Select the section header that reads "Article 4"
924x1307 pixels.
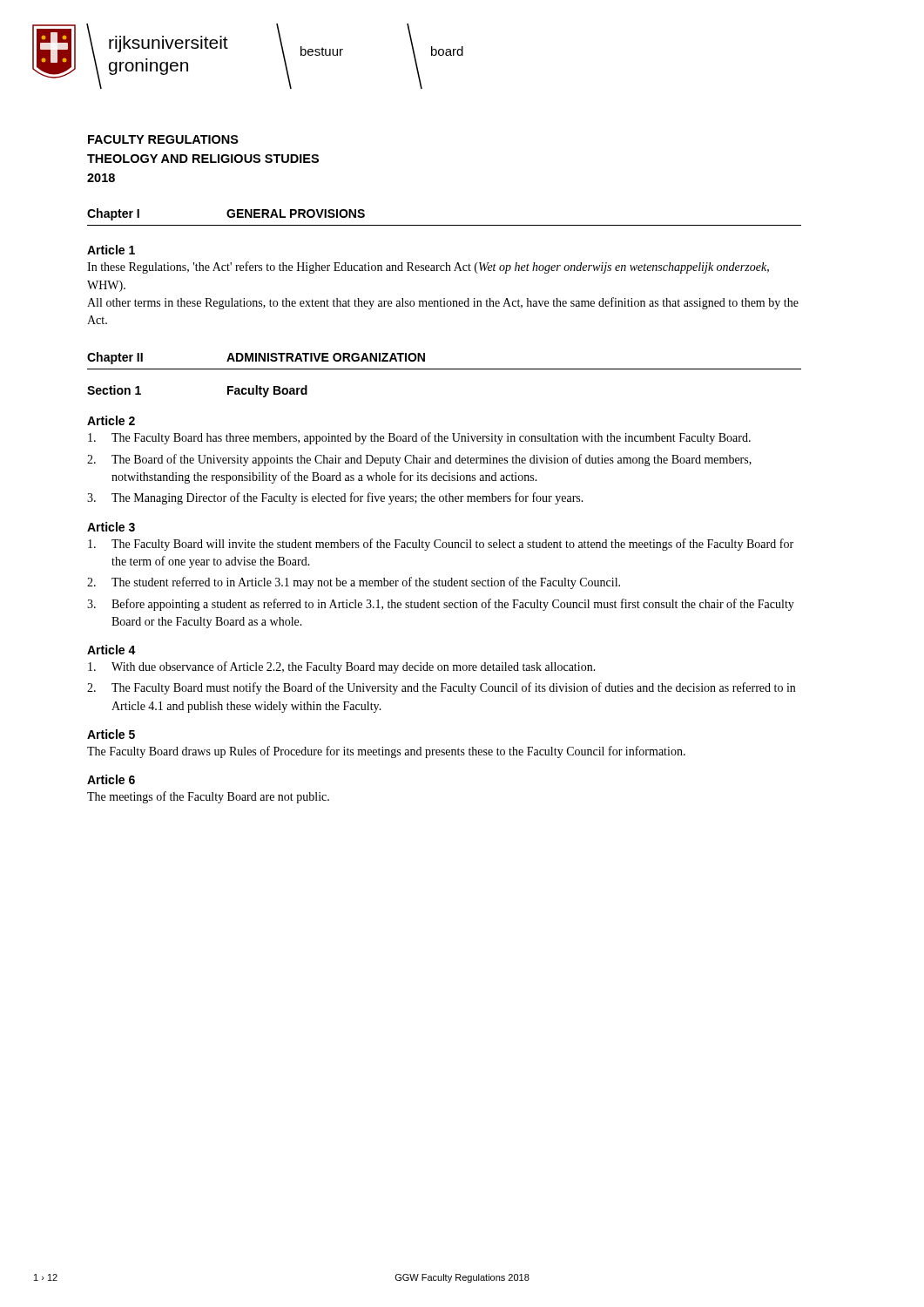pos(111,650)
